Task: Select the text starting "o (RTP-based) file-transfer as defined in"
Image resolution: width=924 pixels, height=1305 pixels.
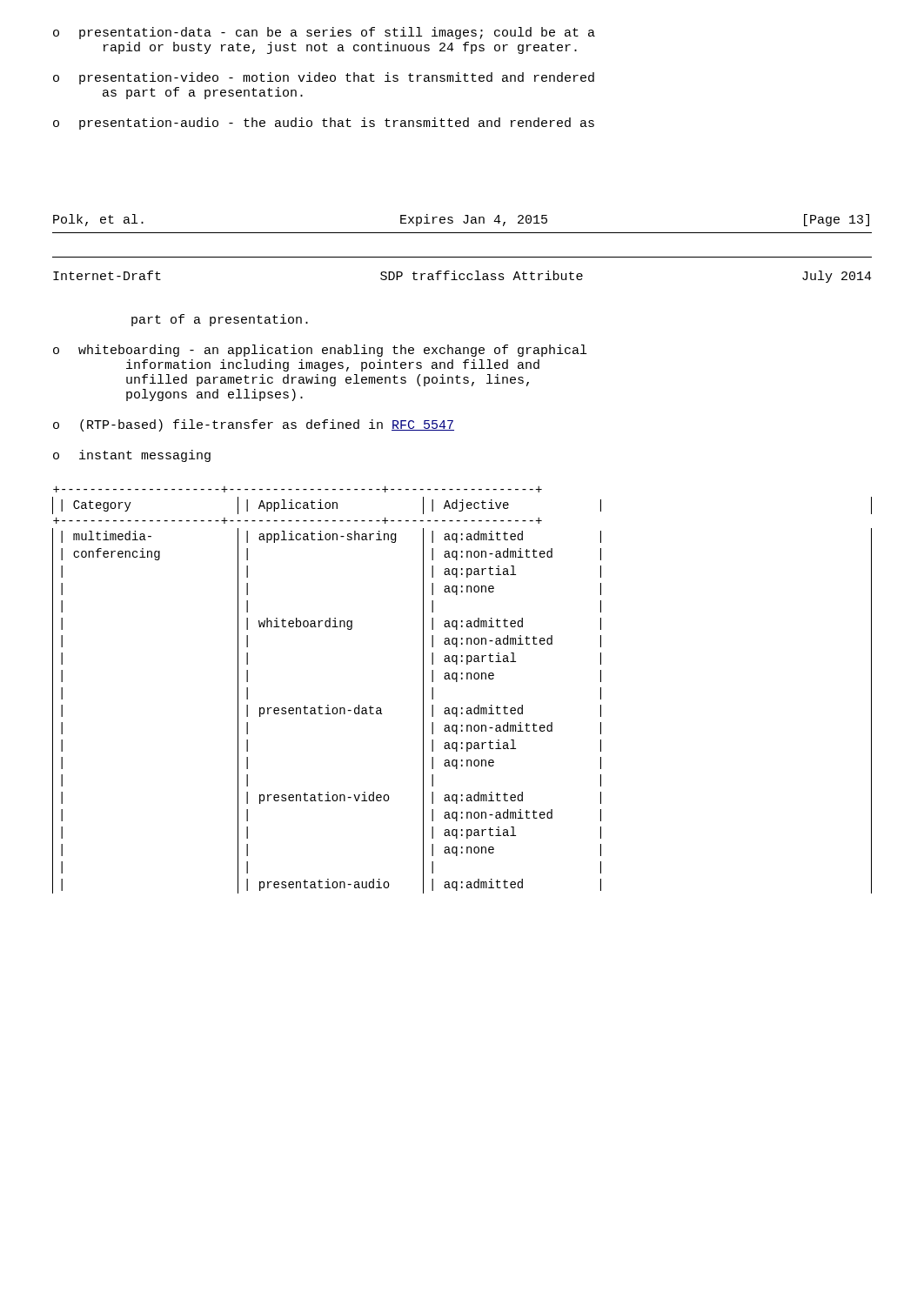Action: click(462, 426)
